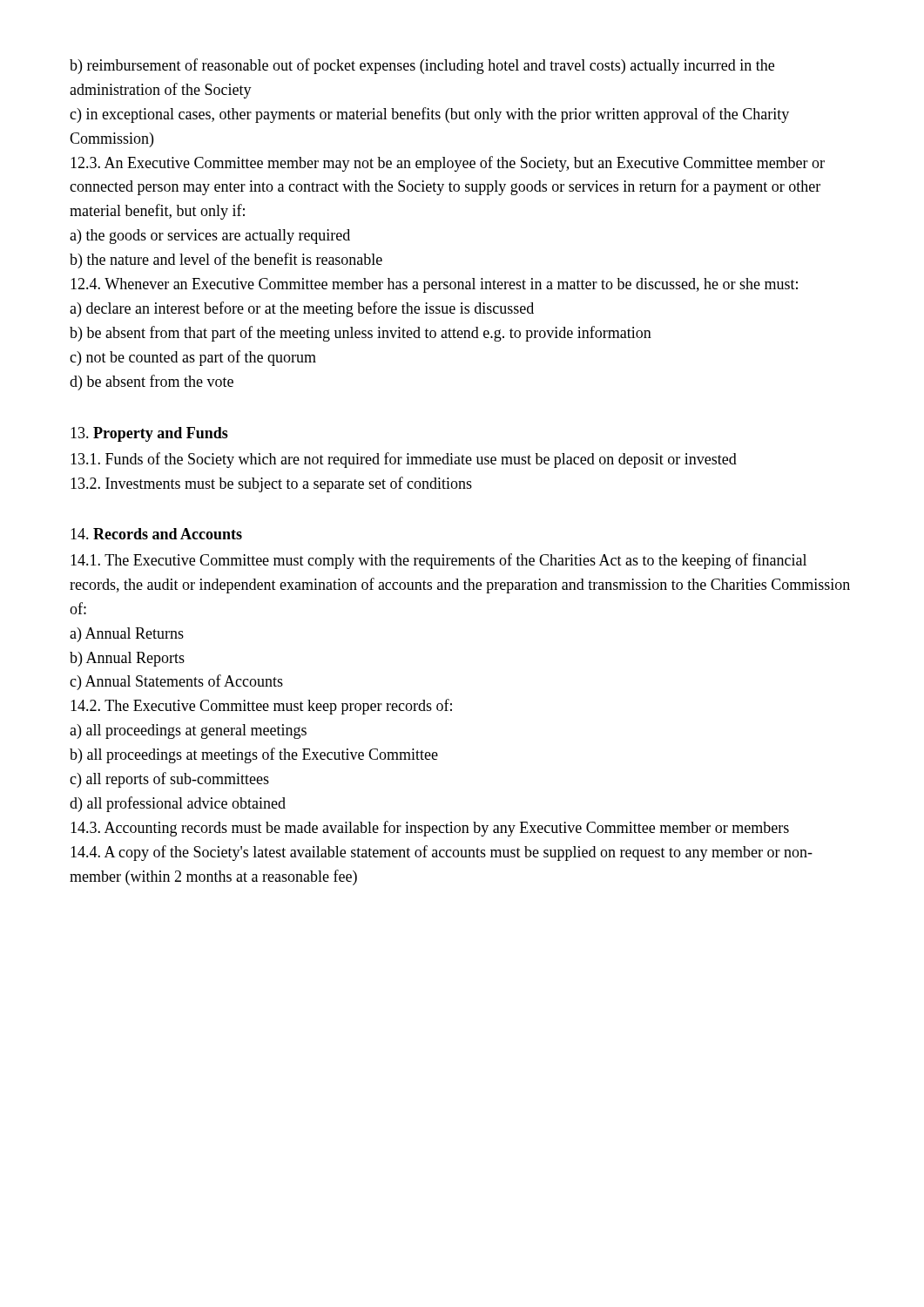Navigate to the element starting "b) the nature and level of"
Image resolution: width=924 pixels, height=1307 pixels.
[226, 260]
